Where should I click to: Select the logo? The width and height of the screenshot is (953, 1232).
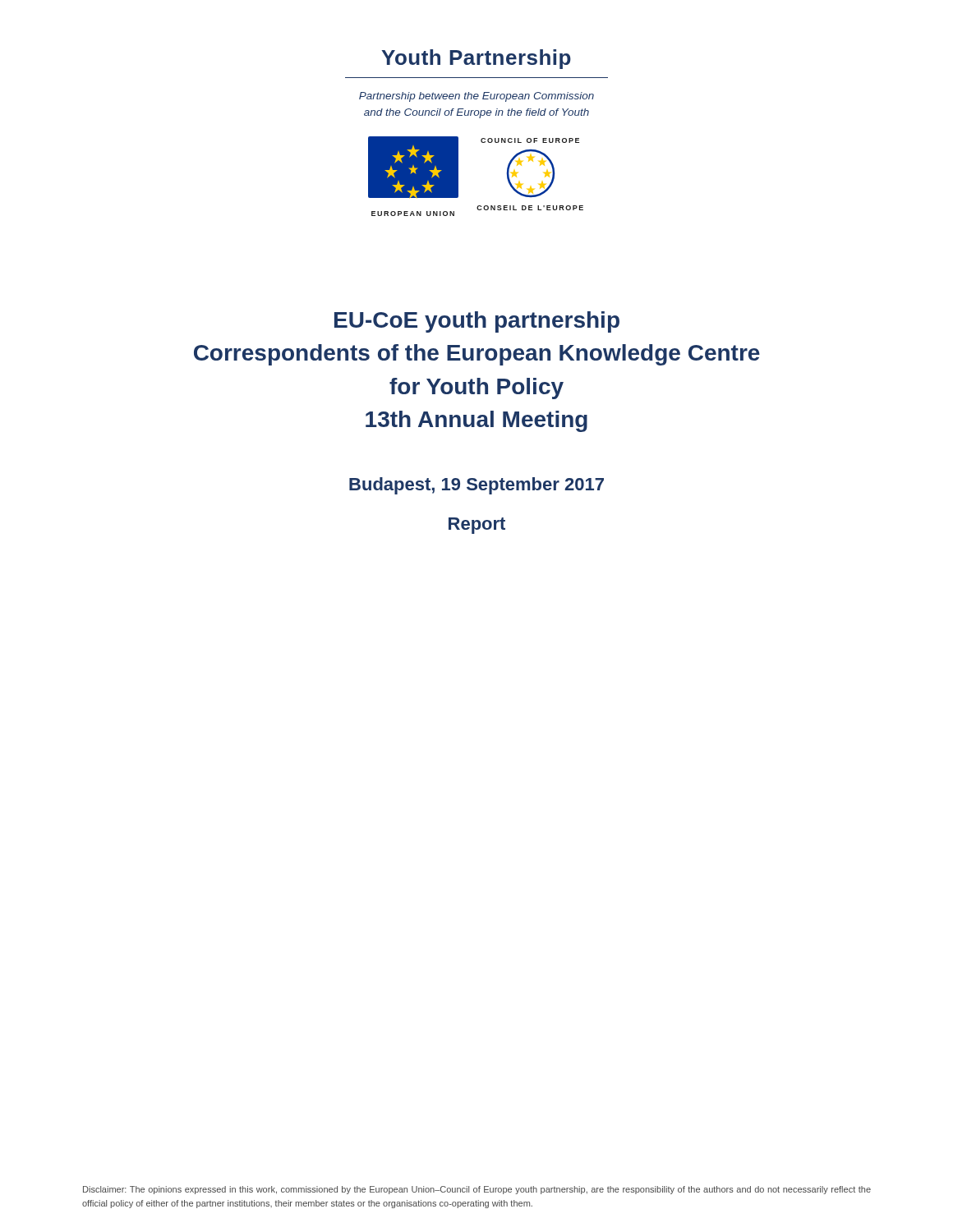[x=476, y=177]
